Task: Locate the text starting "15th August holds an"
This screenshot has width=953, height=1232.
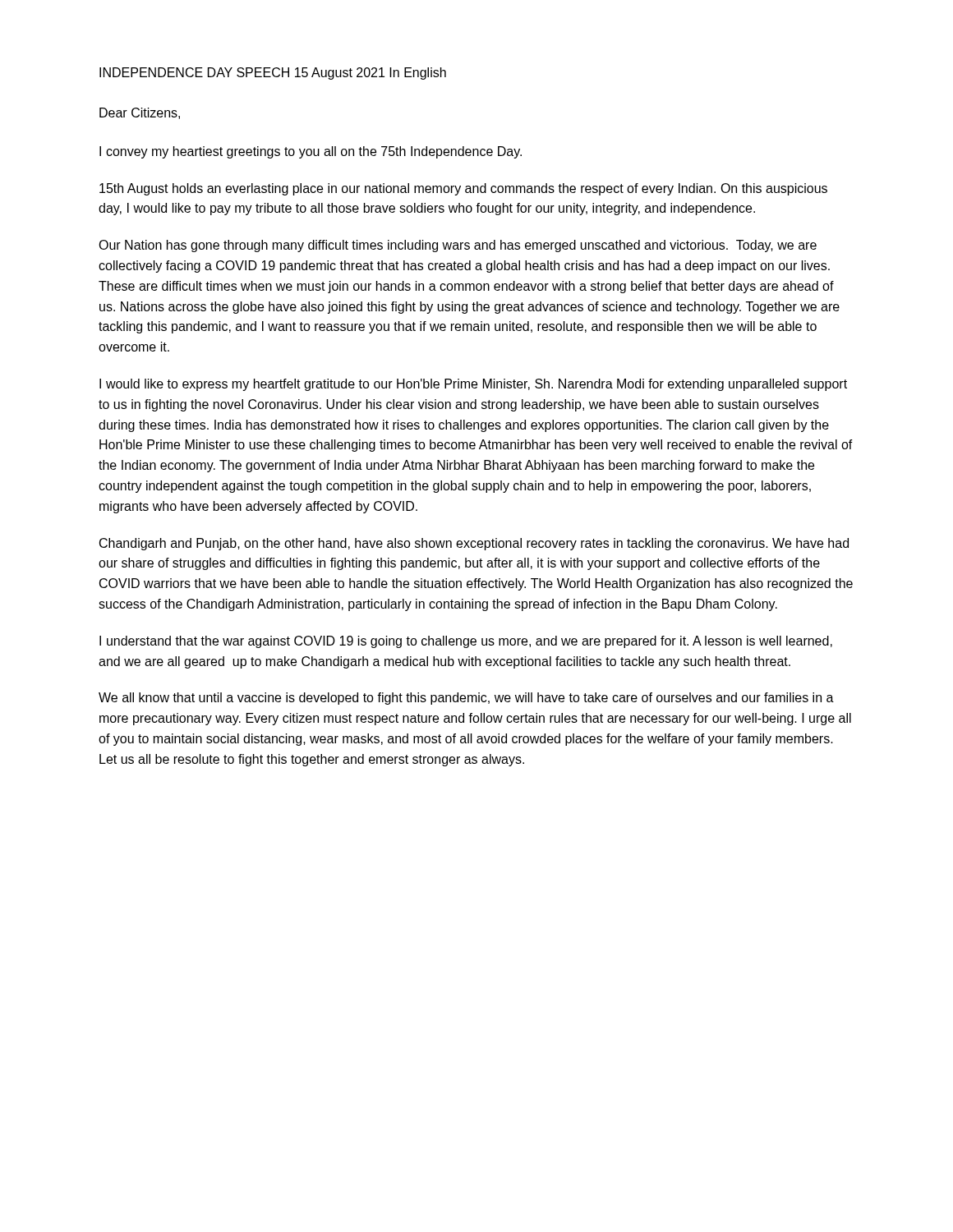Action: pyautogui.click(x=463, y=198)
